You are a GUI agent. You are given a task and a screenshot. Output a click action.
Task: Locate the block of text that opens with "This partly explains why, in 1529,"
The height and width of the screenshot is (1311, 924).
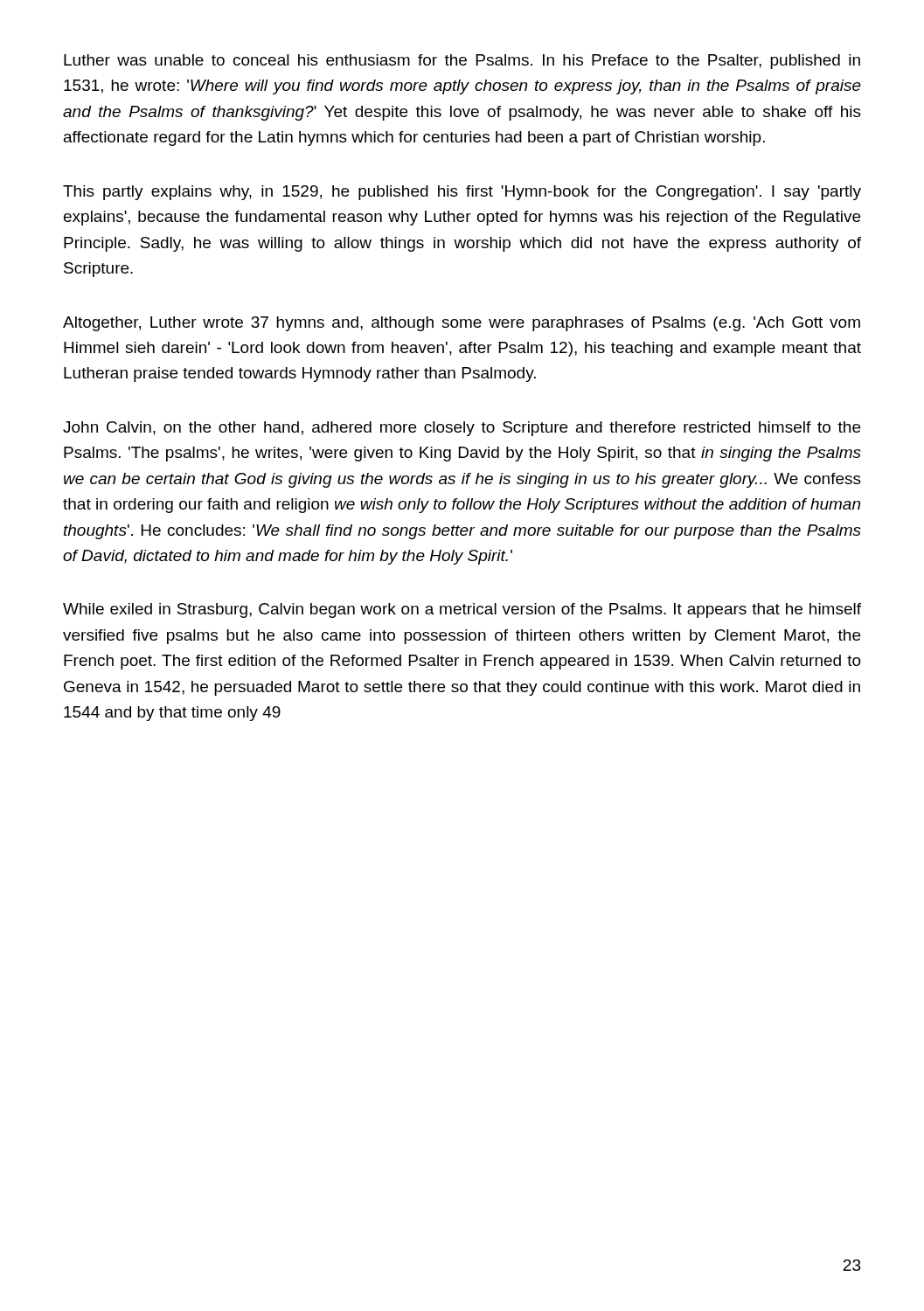(462, 229)
